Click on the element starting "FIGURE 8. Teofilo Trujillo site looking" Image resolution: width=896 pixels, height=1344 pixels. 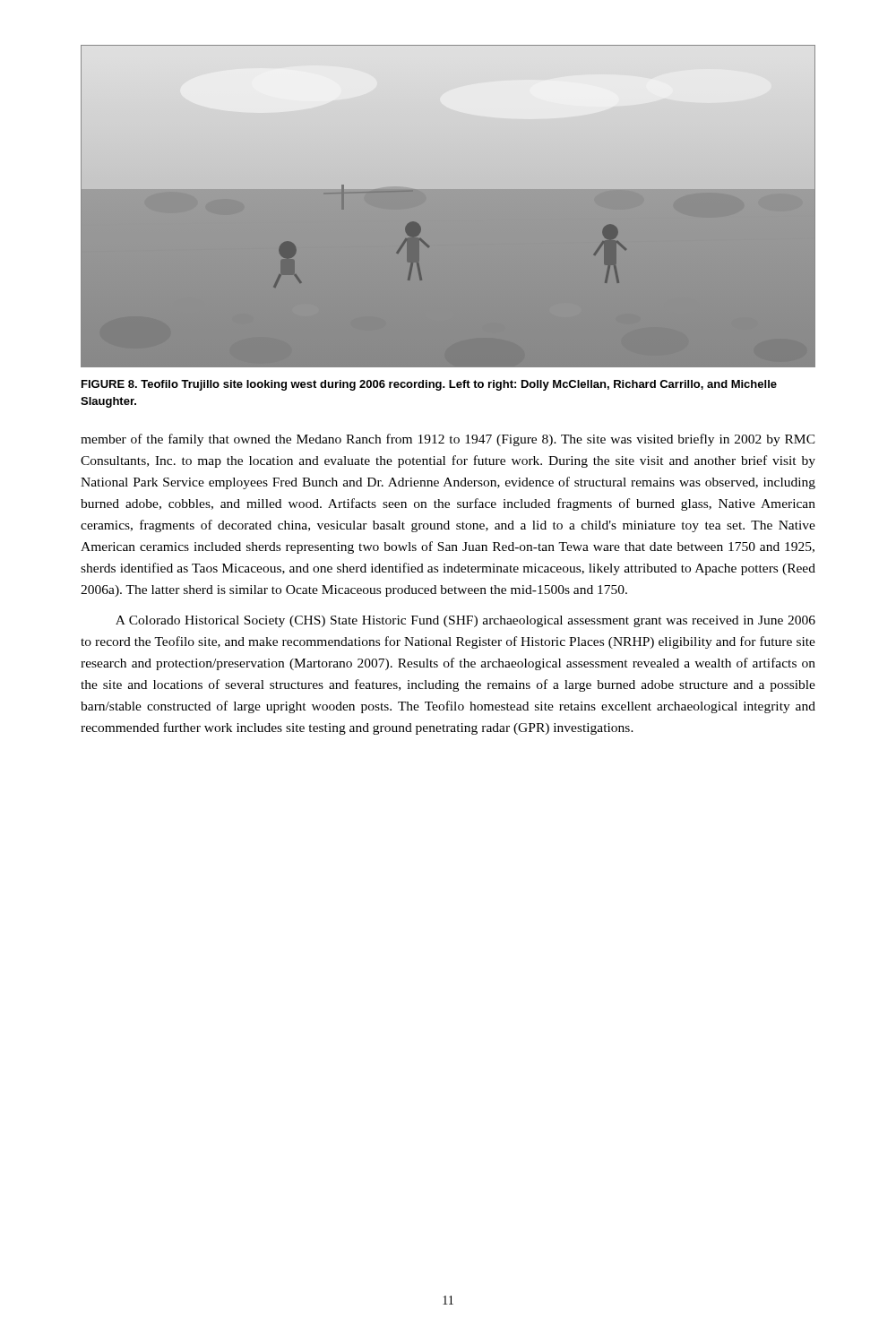pos(429,392)
